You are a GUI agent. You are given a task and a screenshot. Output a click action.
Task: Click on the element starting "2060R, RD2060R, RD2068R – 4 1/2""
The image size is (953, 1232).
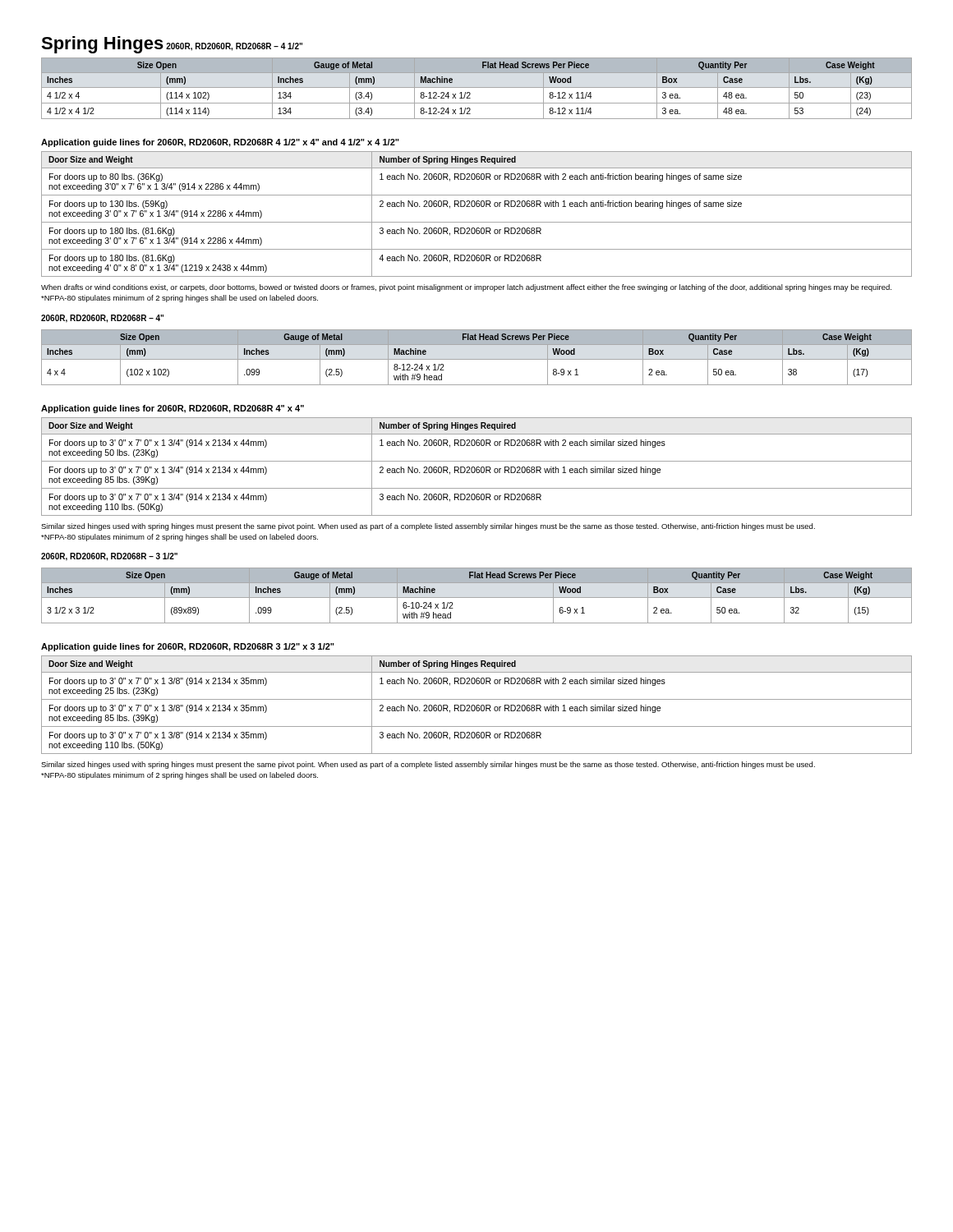click(x=234, y=46)
